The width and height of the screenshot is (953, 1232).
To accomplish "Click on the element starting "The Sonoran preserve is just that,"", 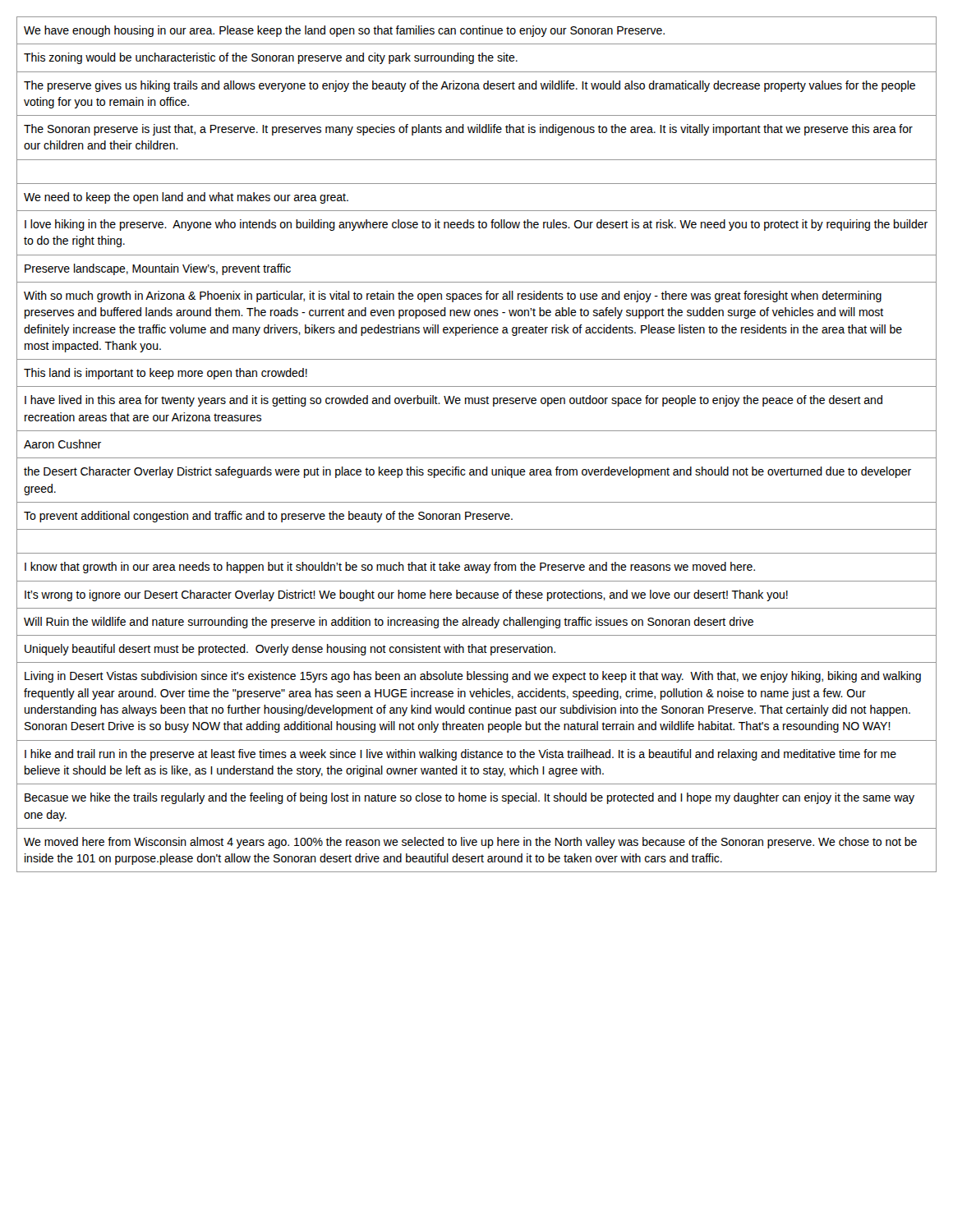I will click(476, 138).
